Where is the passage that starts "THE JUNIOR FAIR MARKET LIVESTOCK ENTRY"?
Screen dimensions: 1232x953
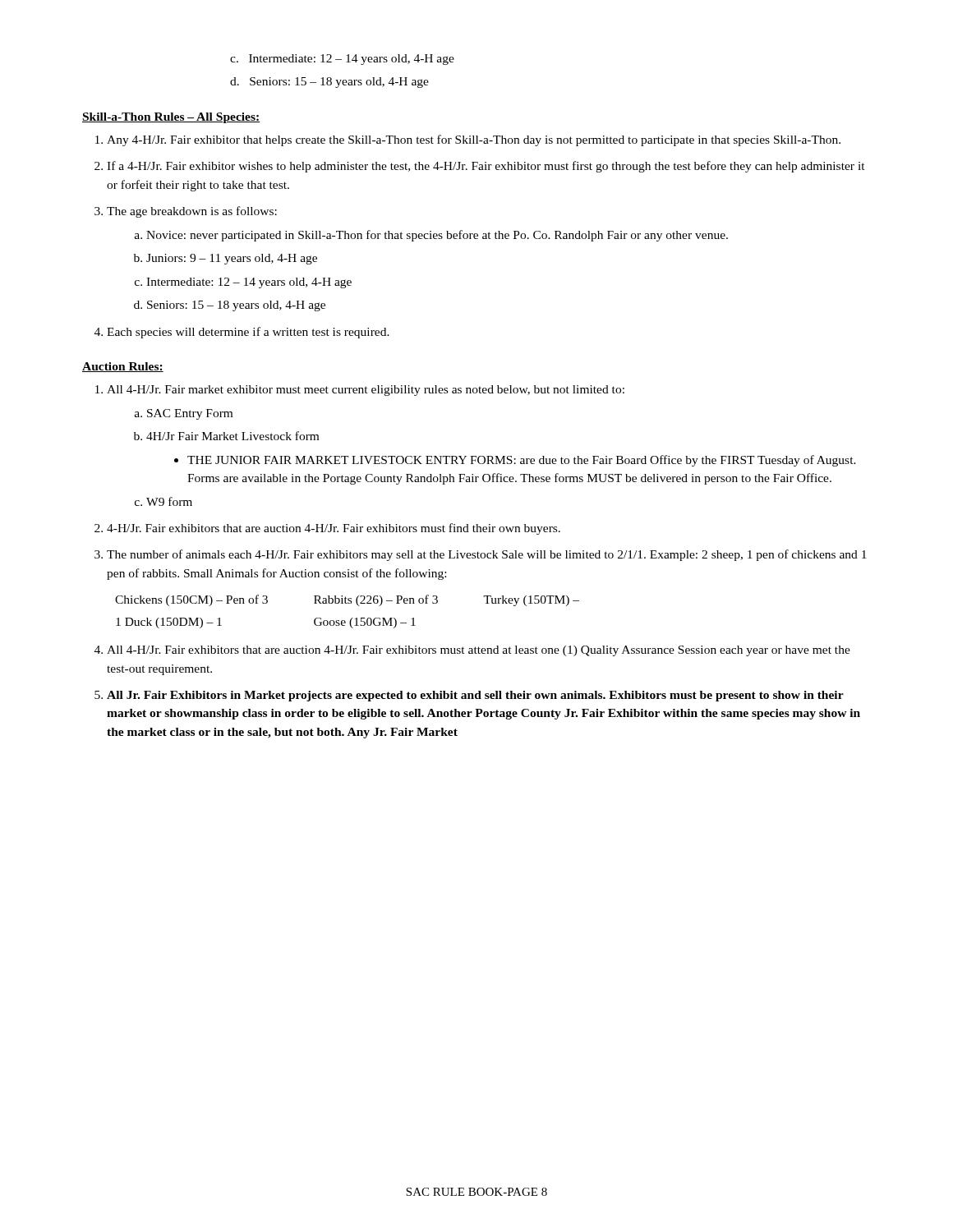pyautogui.click(x=522, y=468)
